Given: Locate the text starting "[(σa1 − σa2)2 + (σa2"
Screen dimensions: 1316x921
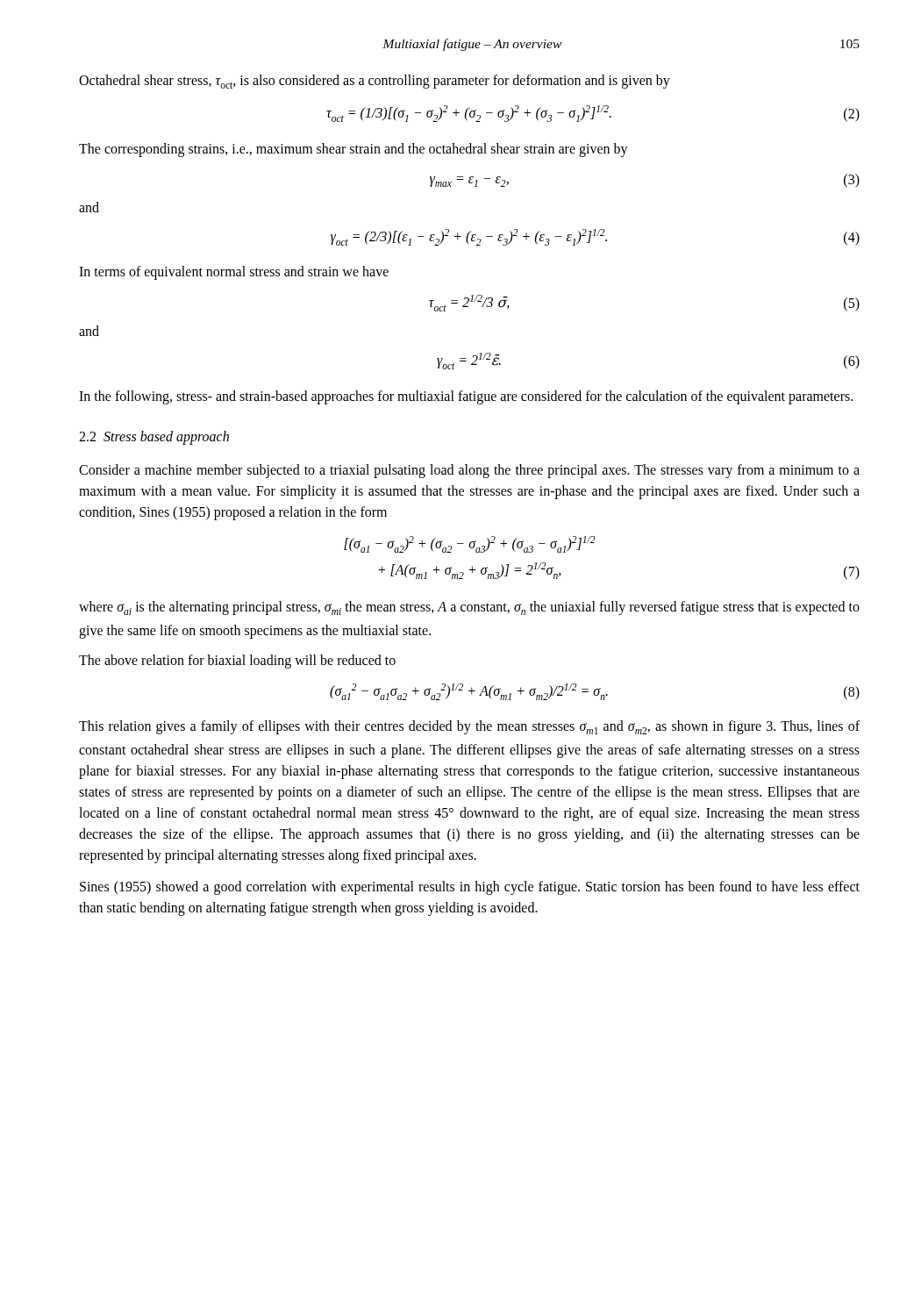Looking at the screenshot, I should [x=469, y=558].
